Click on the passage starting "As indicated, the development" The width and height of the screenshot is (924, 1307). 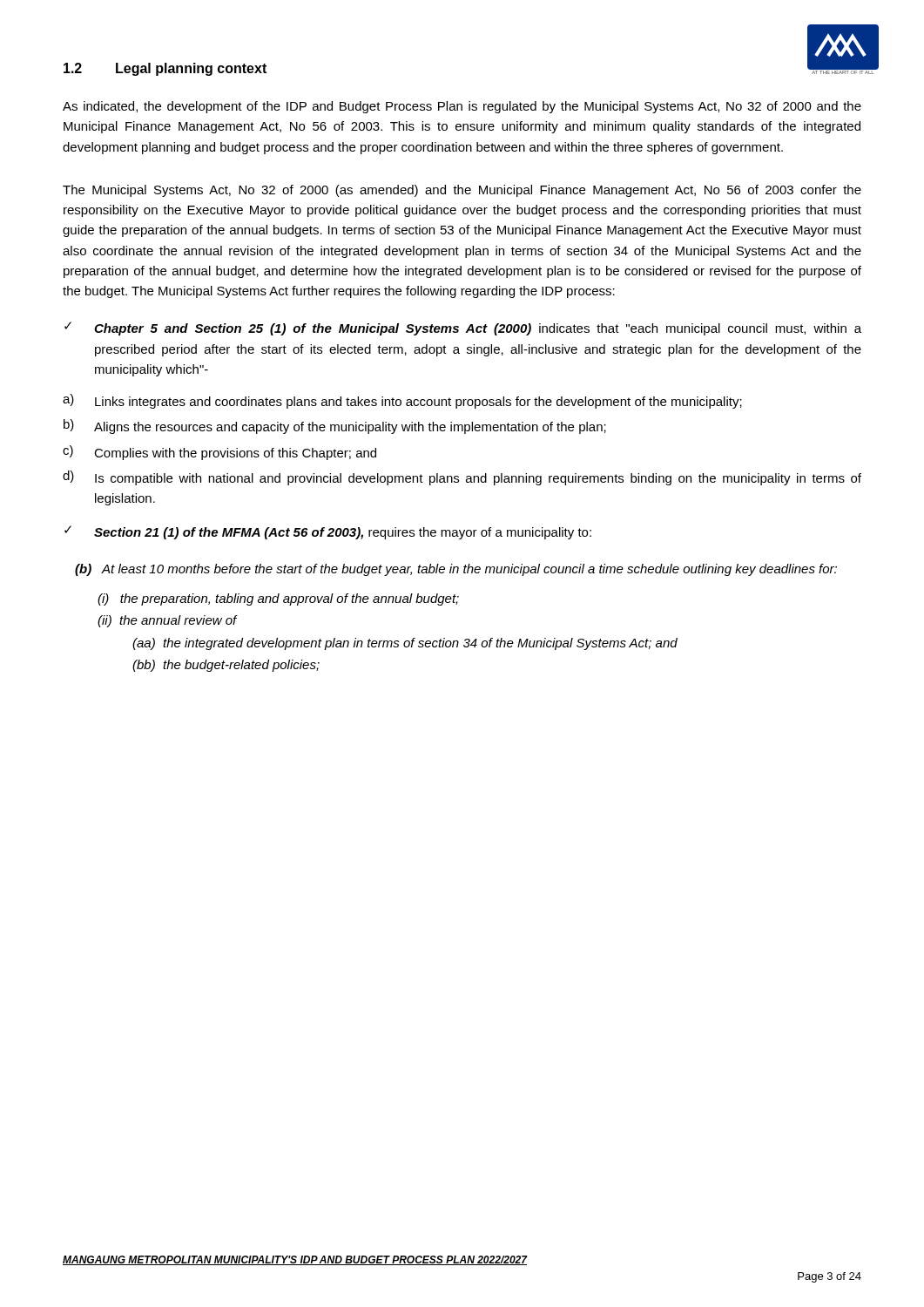[462, 126]
